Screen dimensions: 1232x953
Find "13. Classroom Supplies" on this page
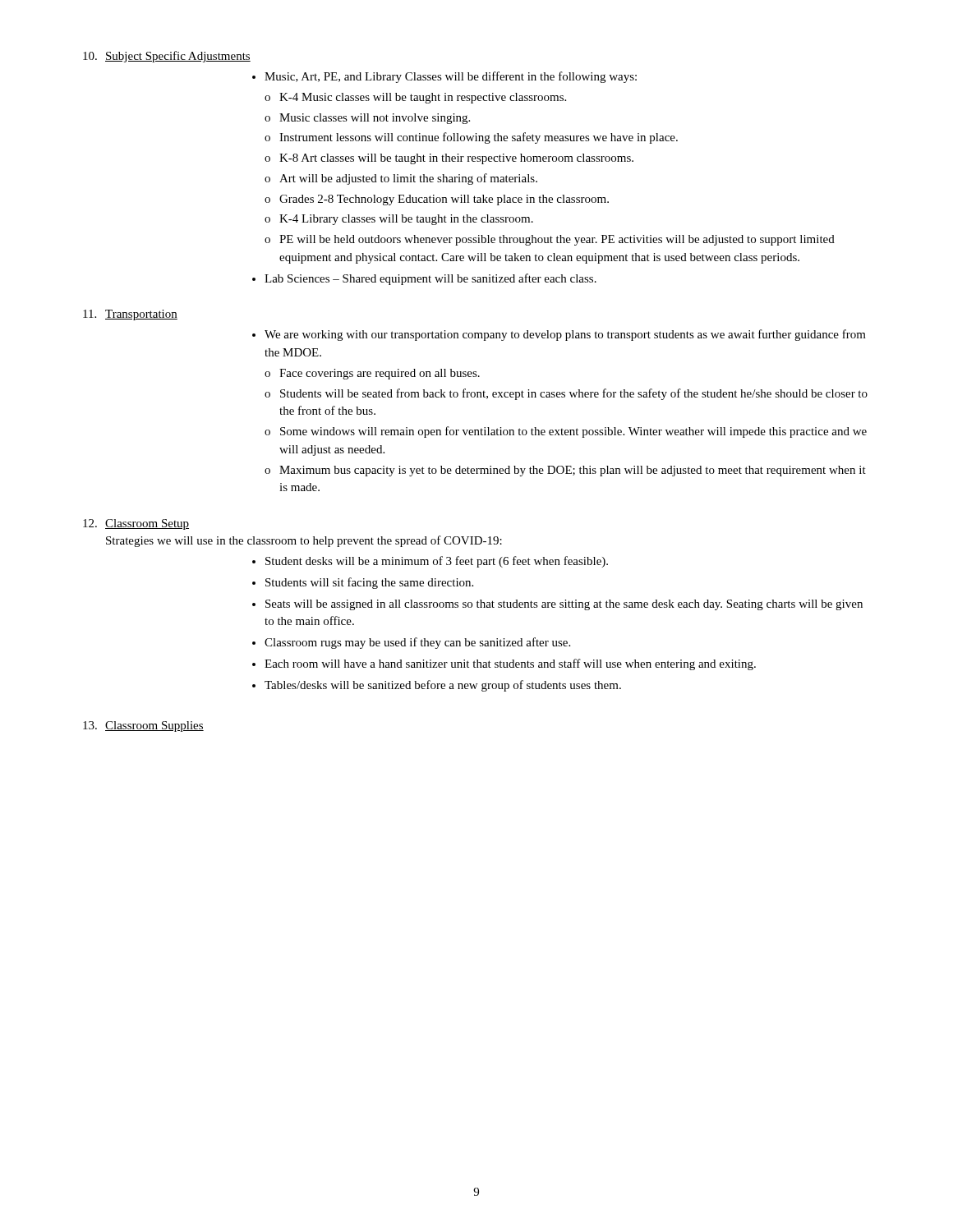143,726
